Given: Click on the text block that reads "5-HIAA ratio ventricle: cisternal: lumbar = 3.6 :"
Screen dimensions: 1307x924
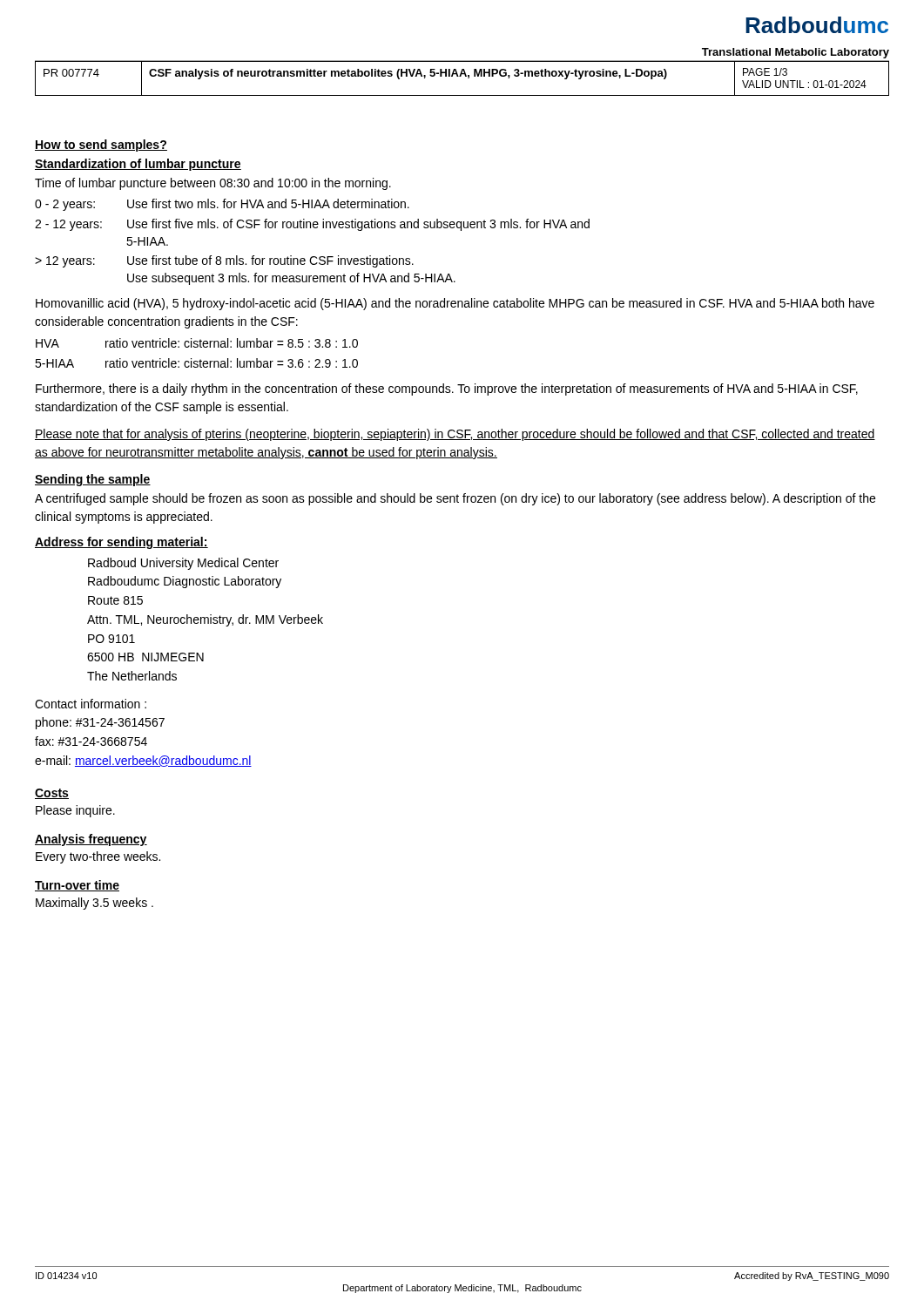Looking at the screenshot, I should click(x=197, y=364).
